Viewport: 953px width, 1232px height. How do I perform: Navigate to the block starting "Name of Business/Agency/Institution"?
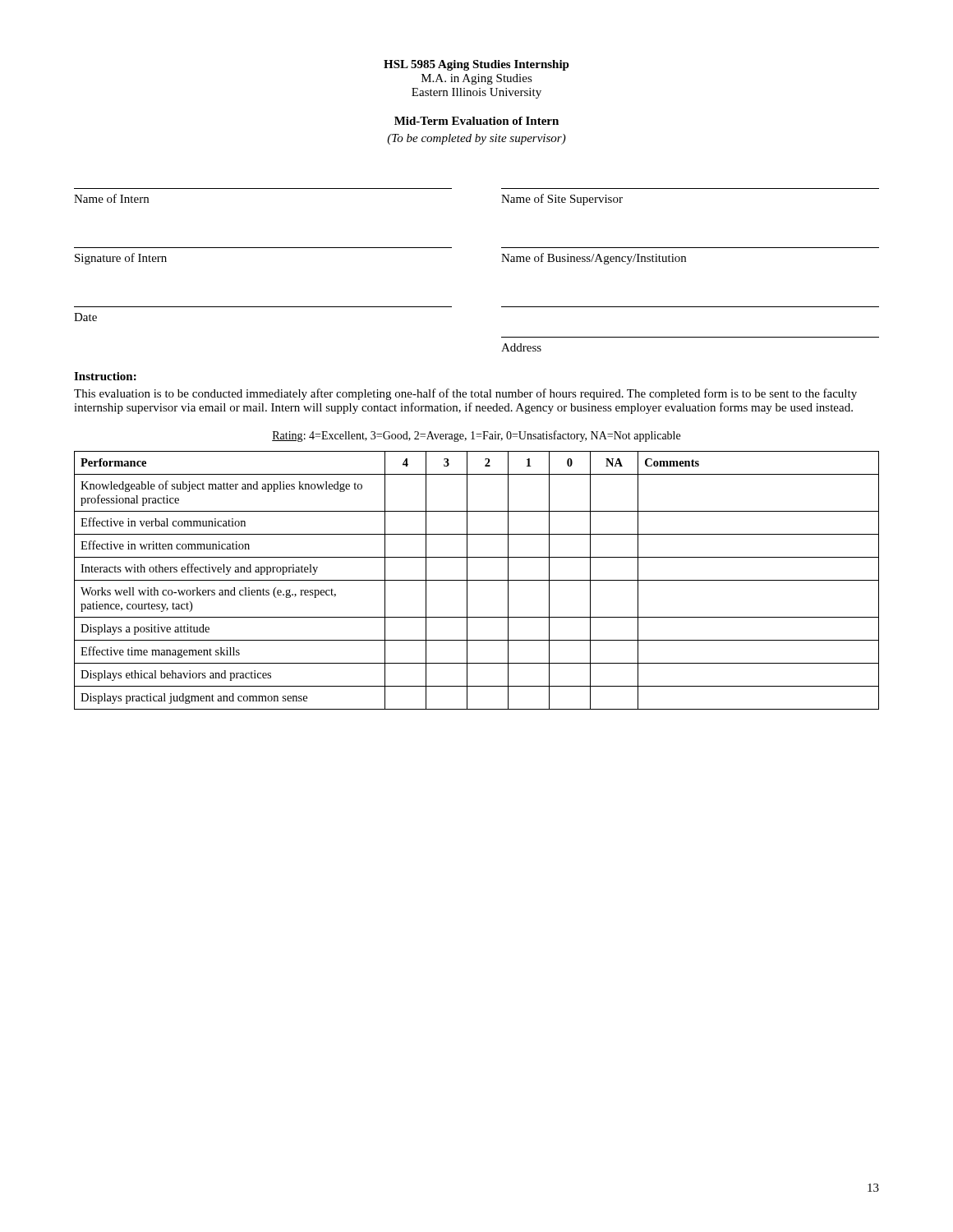[x=594, y=258]
